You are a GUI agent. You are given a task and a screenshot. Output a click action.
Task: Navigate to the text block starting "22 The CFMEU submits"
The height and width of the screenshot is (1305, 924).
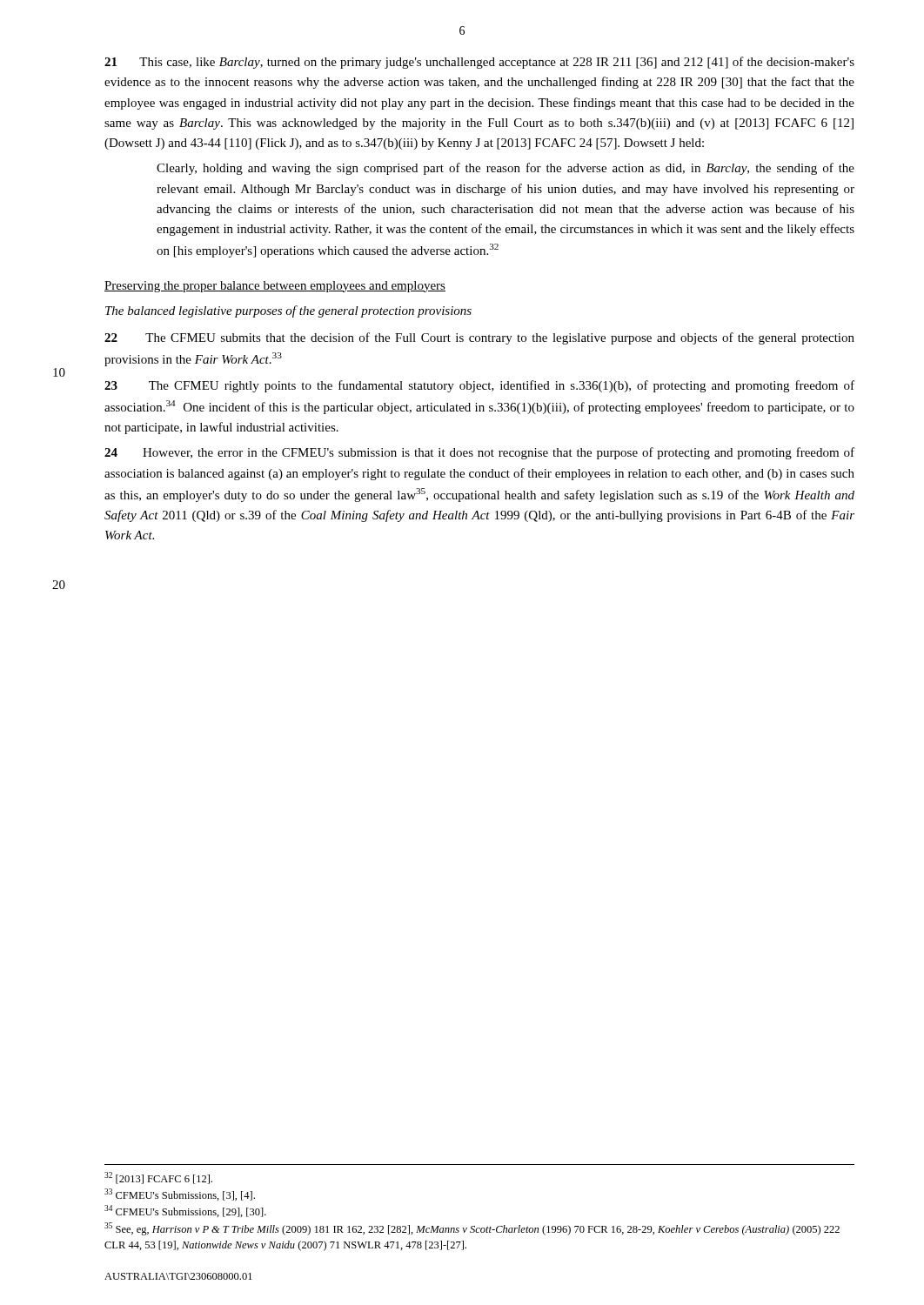(479, 349)
